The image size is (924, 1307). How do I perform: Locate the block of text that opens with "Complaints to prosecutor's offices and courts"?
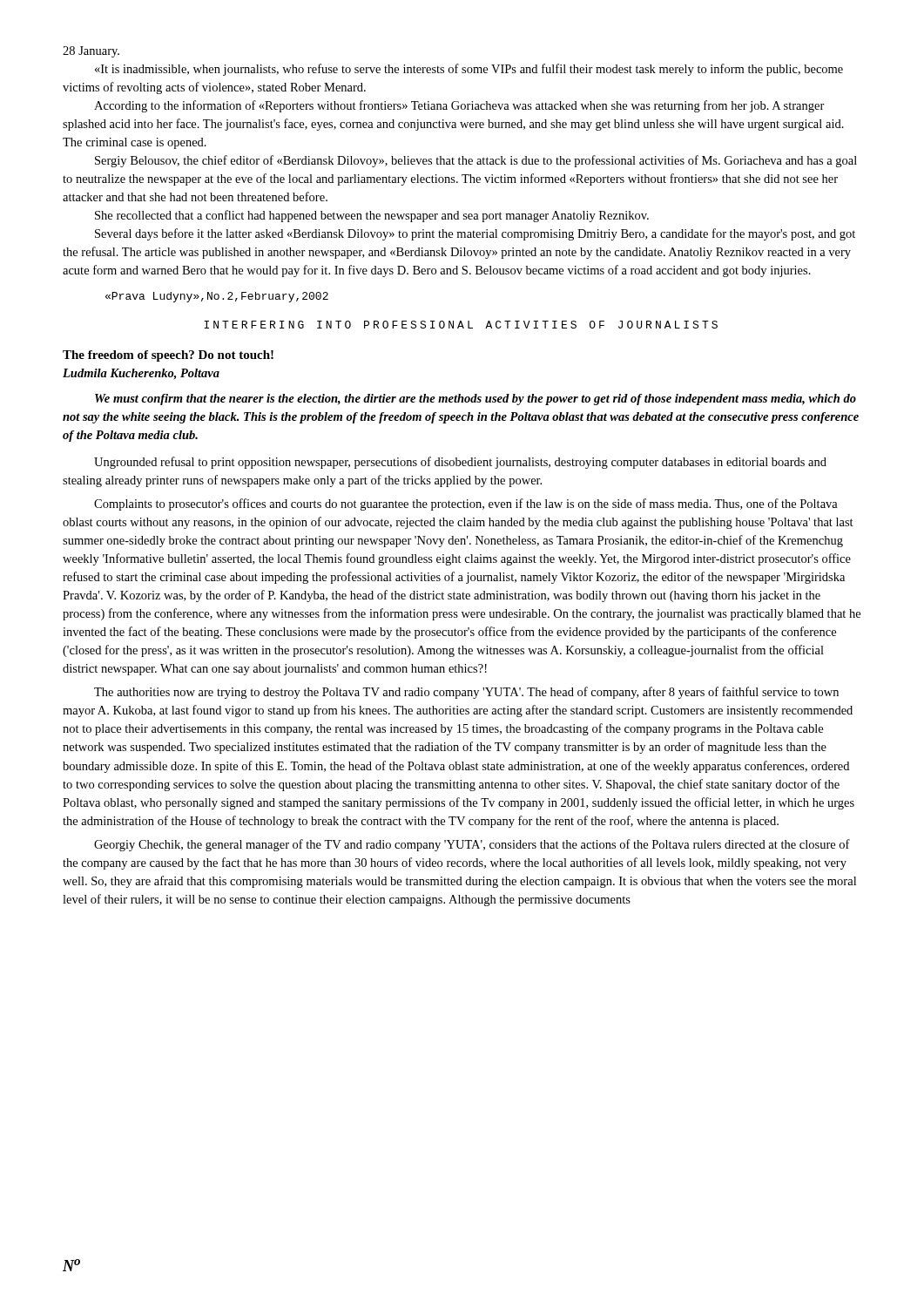[462, 587]
